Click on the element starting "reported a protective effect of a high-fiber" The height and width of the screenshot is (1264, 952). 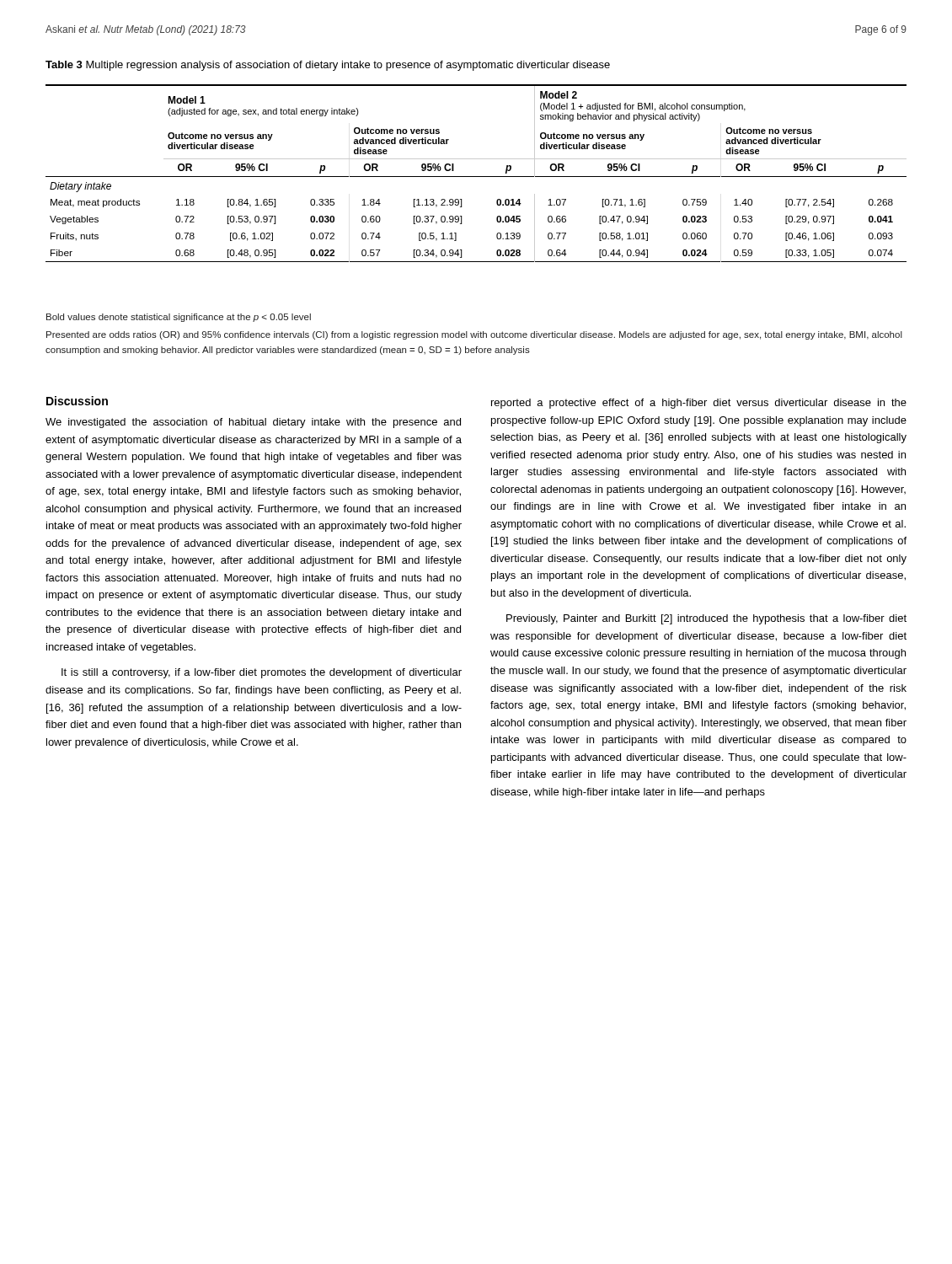(698, 598)
